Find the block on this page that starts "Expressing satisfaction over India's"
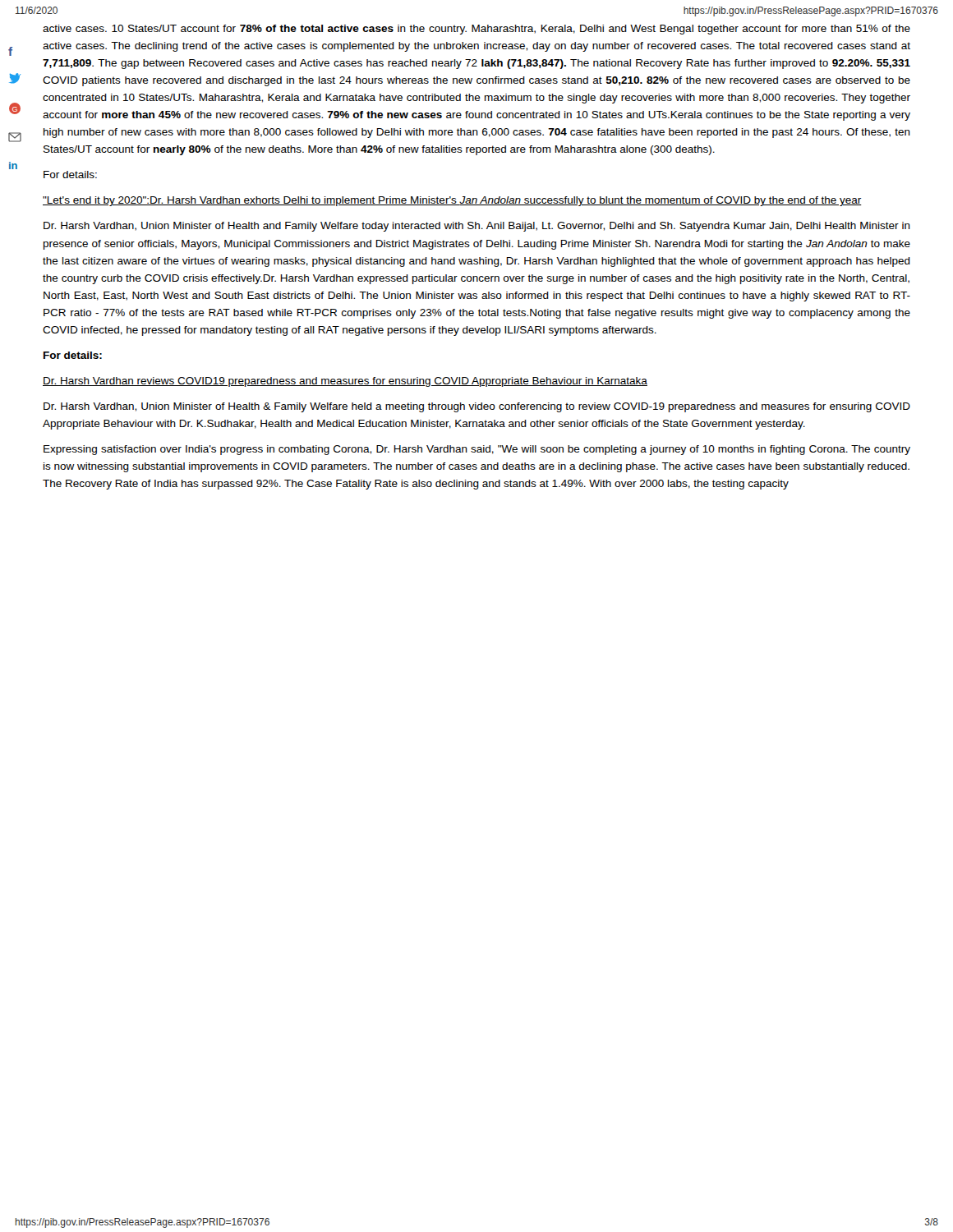953x1232 pixels. click(476, 466)
